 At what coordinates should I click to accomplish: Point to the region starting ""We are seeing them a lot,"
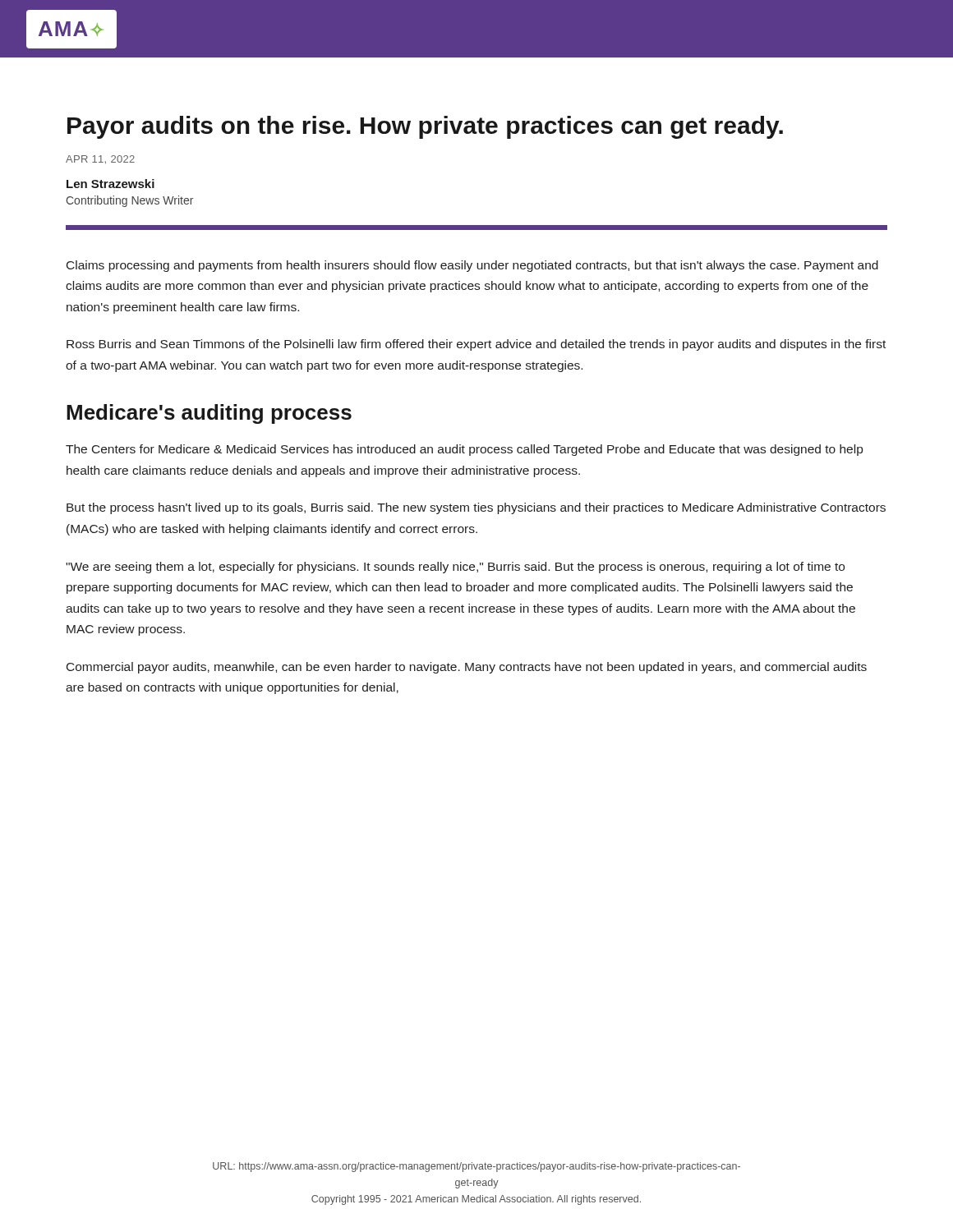[476, 598]
